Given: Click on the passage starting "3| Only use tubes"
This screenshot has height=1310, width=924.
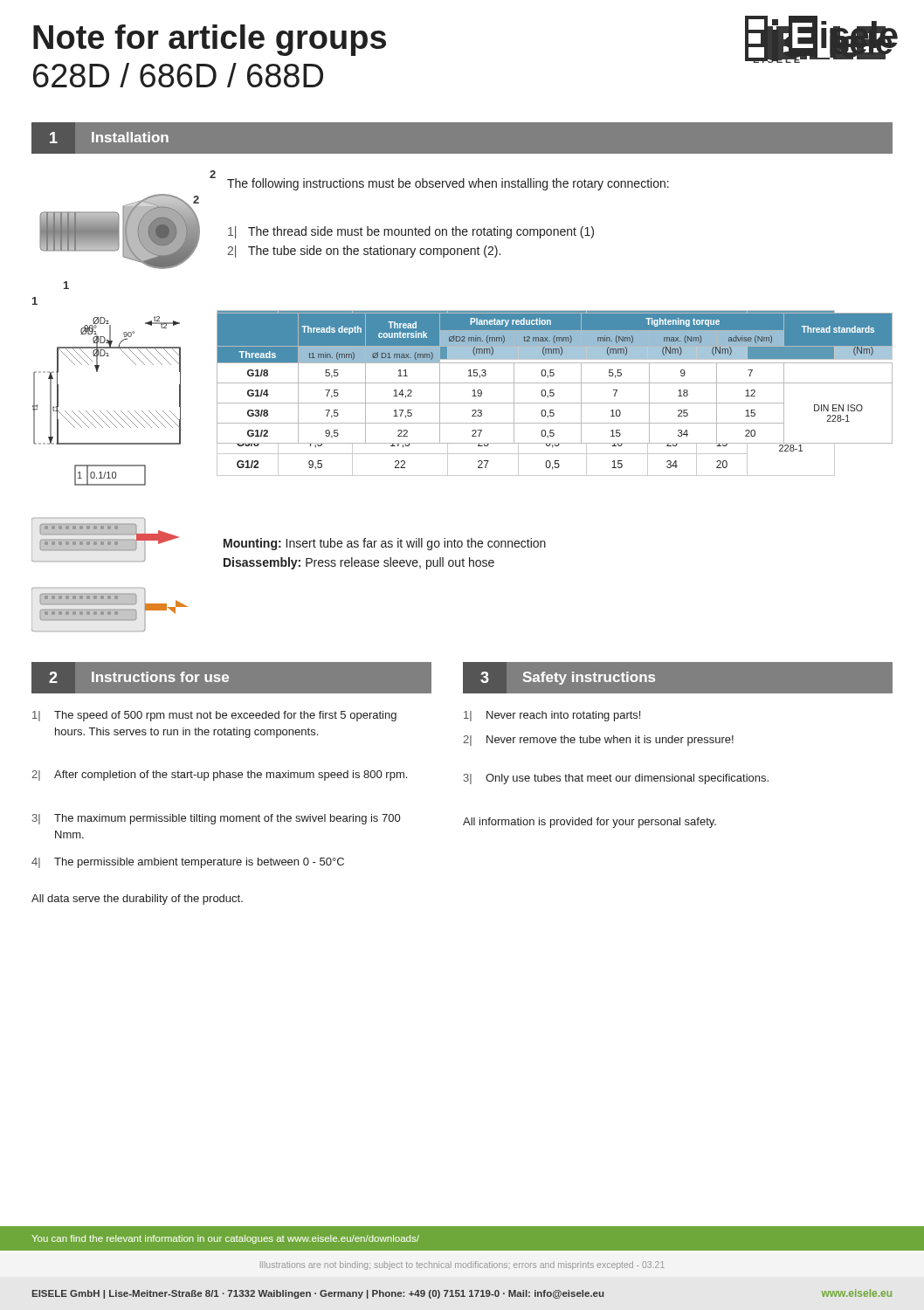Looking at the screenshot, I should [616, 779].
